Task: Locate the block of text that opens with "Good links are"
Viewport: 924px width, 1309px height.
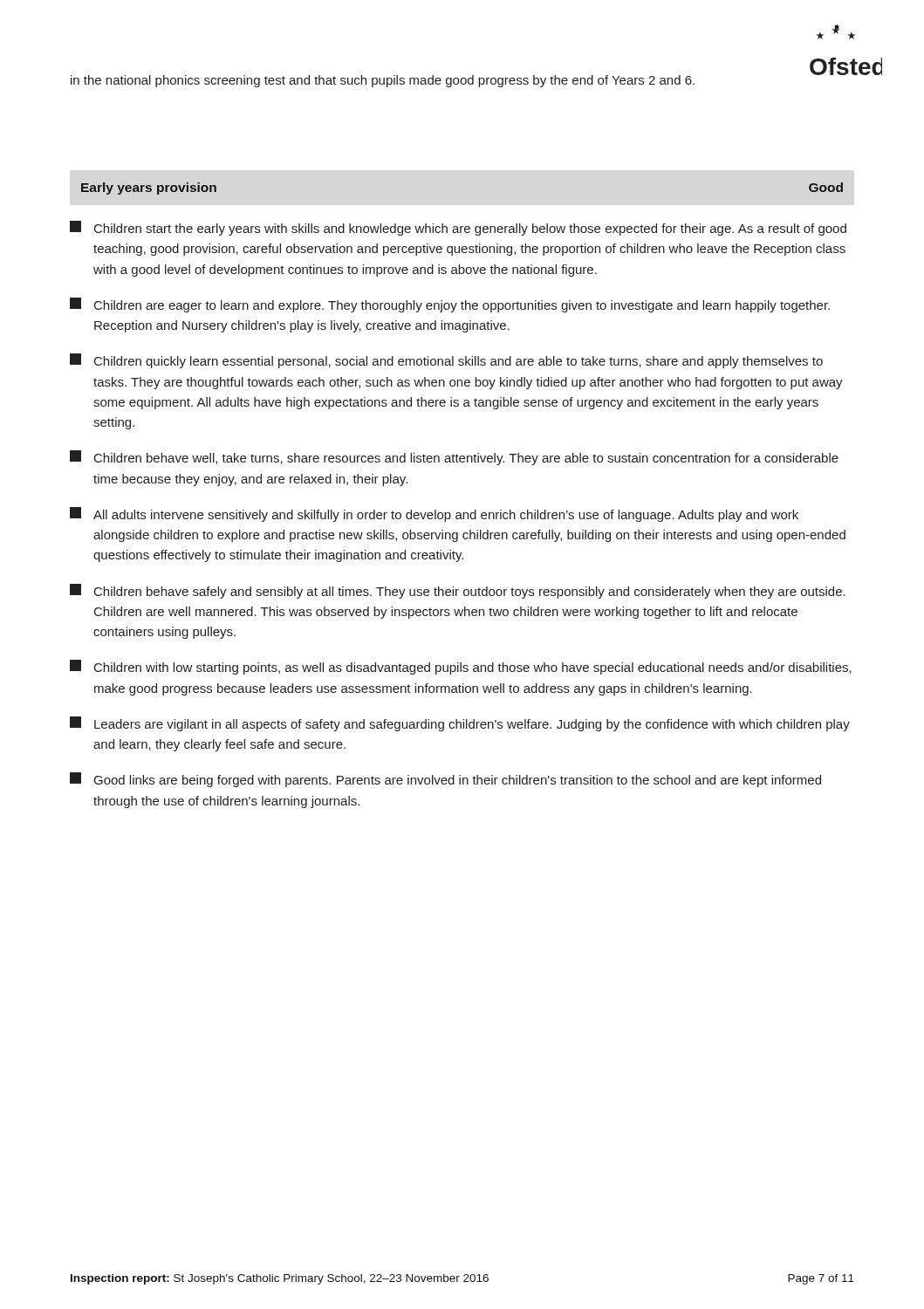Action: [462, 790]
